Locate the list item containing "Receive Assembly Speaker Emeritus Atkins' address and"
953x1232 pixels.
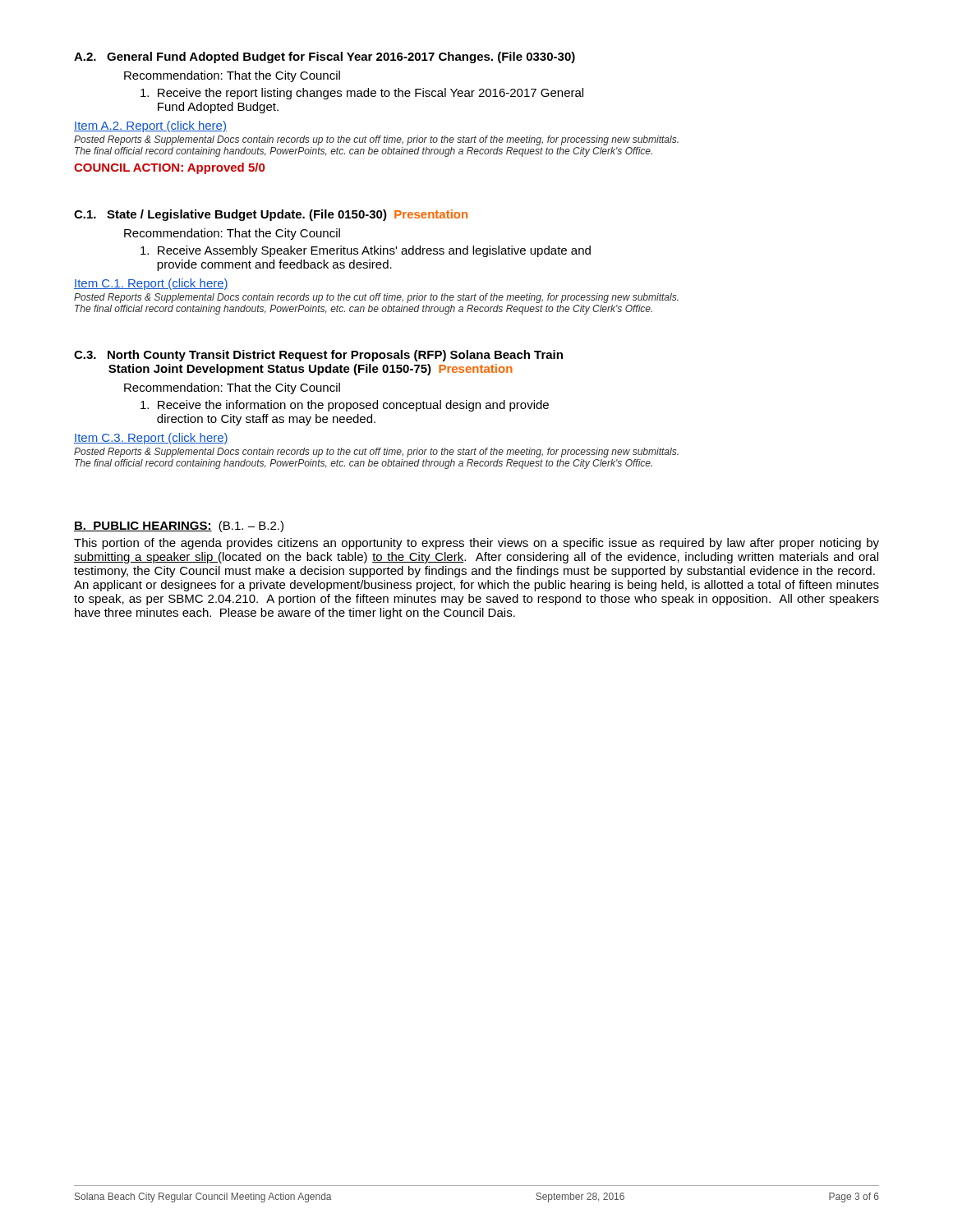[366, 257]
